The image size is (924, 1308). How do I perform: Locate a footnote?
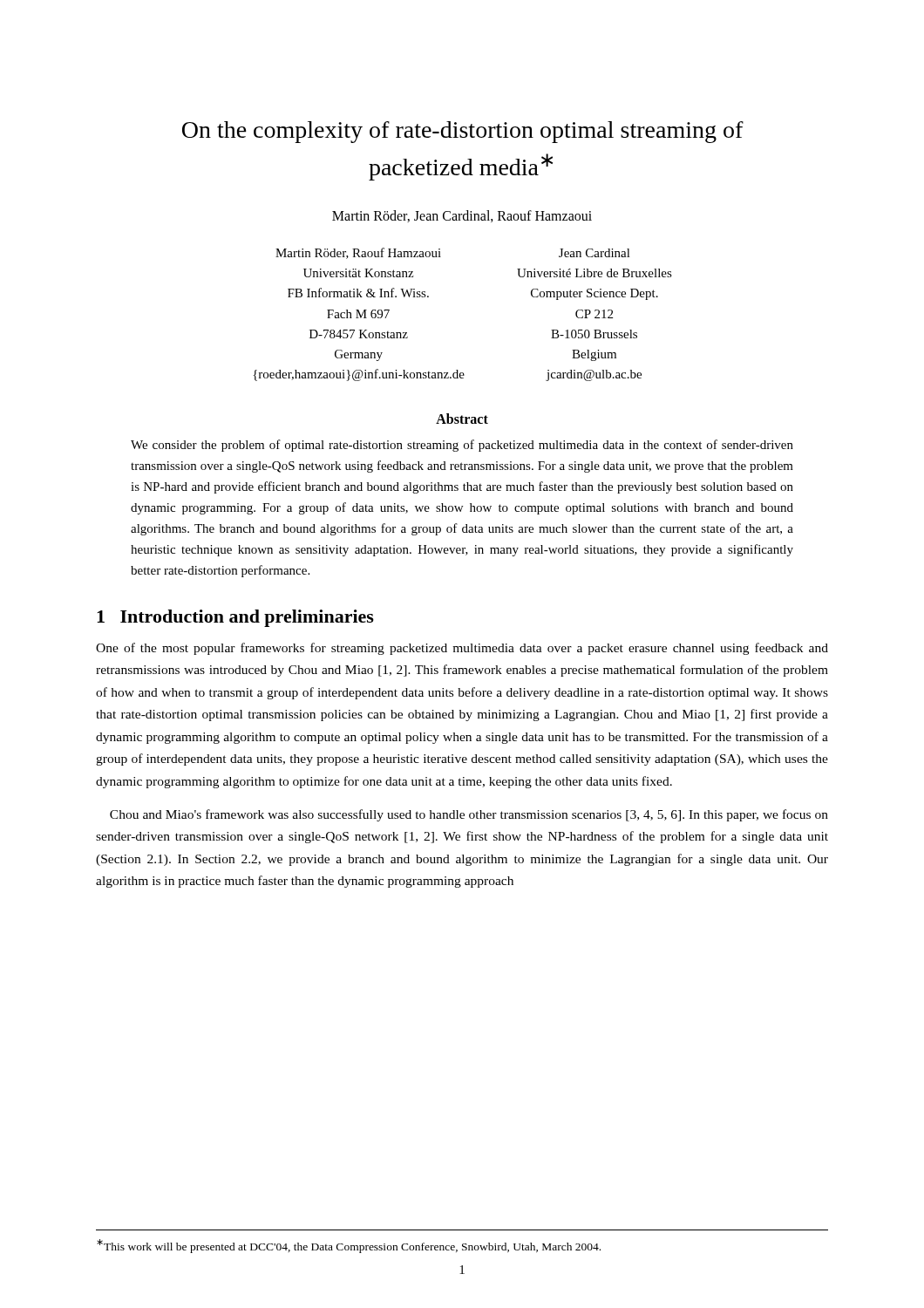(349, 1245)
